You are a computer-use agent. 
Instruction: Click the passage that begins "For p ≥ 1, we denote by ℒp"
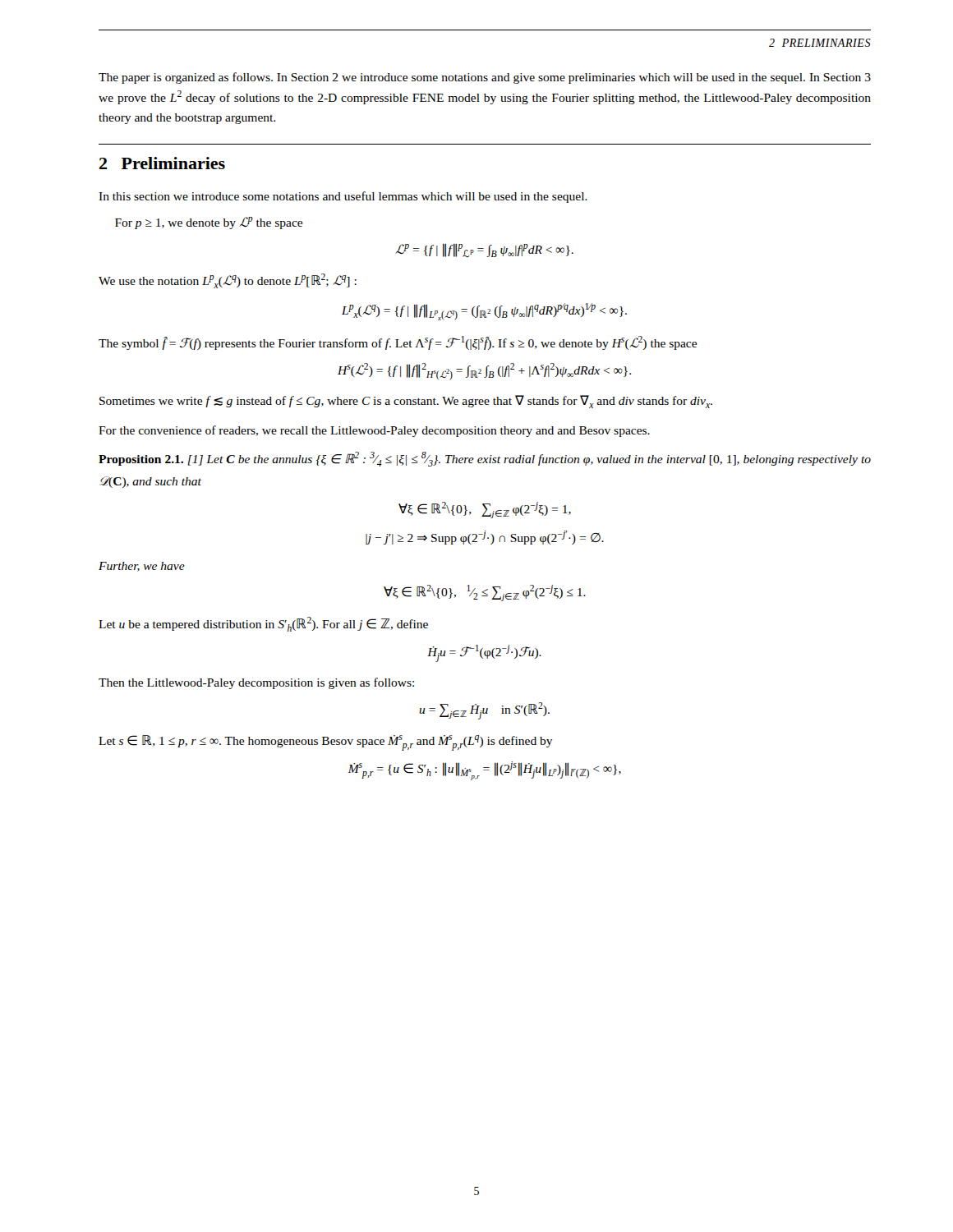tap(201, 221)
